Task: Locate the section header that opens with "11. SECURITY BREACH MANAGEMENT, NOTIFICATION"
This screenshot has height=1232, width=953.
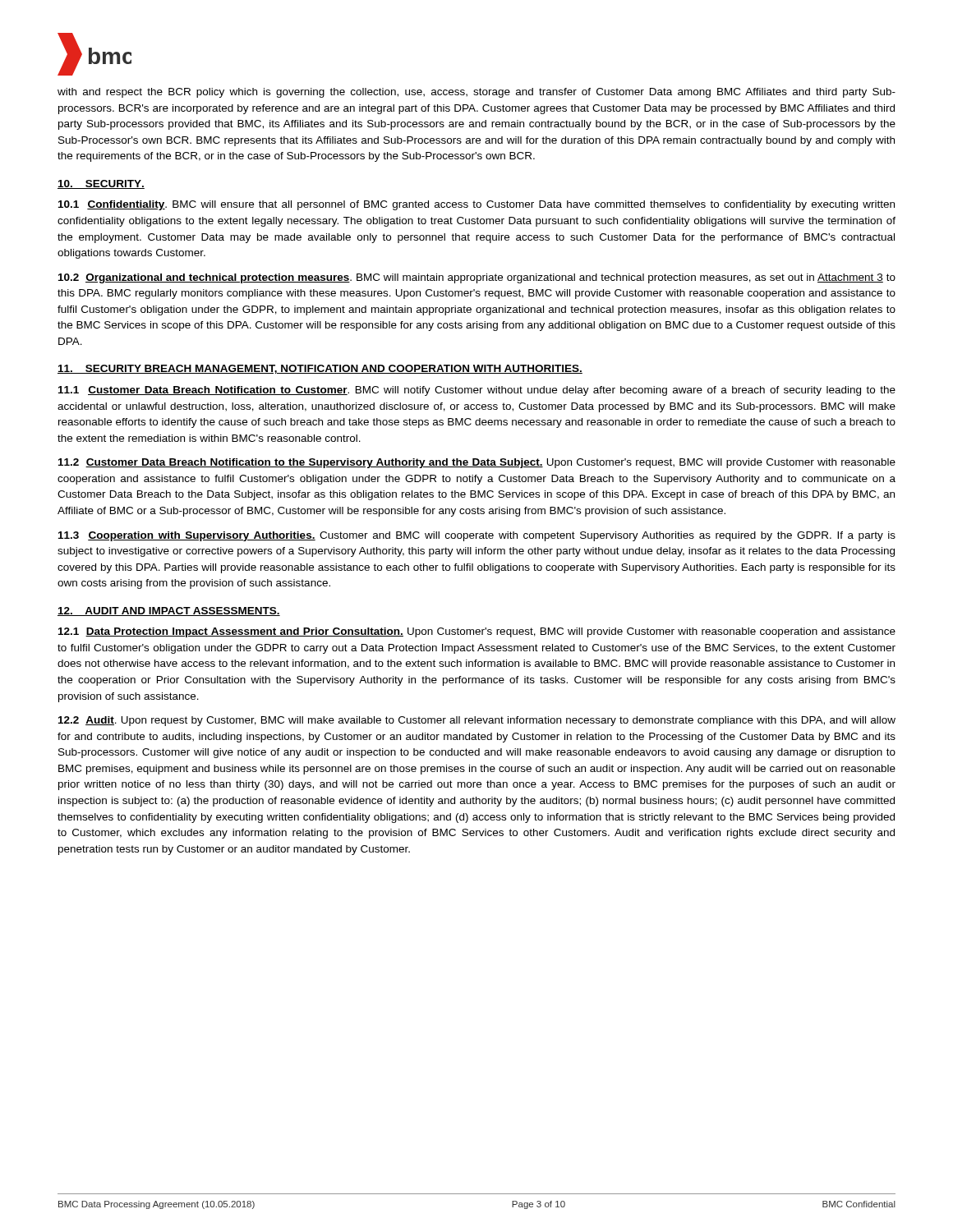Action: [320, 369]
